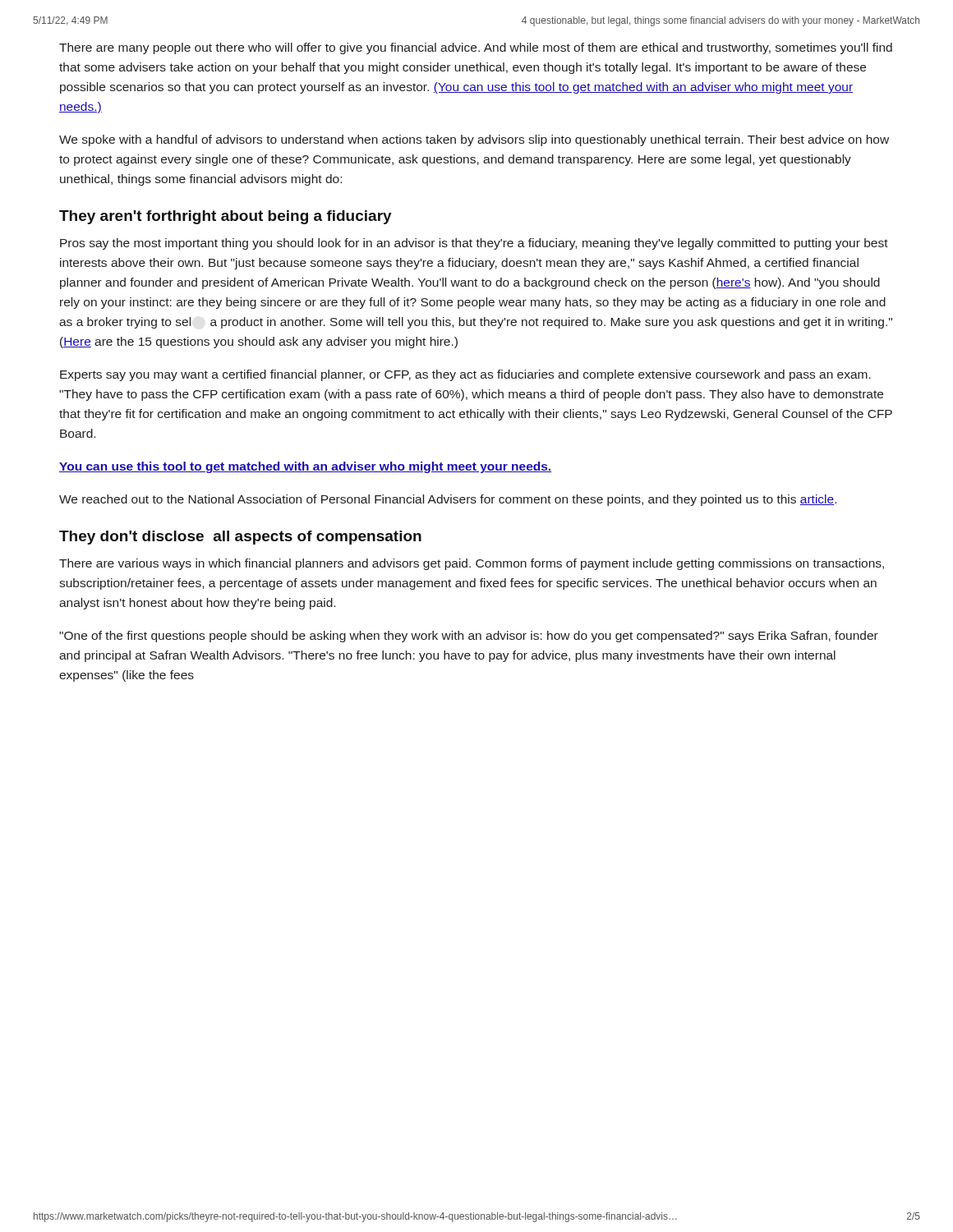Find the block on this page that starts "We spoke with a"
The width and height of the screenshot is (953, 1232).
coord(476,159)
